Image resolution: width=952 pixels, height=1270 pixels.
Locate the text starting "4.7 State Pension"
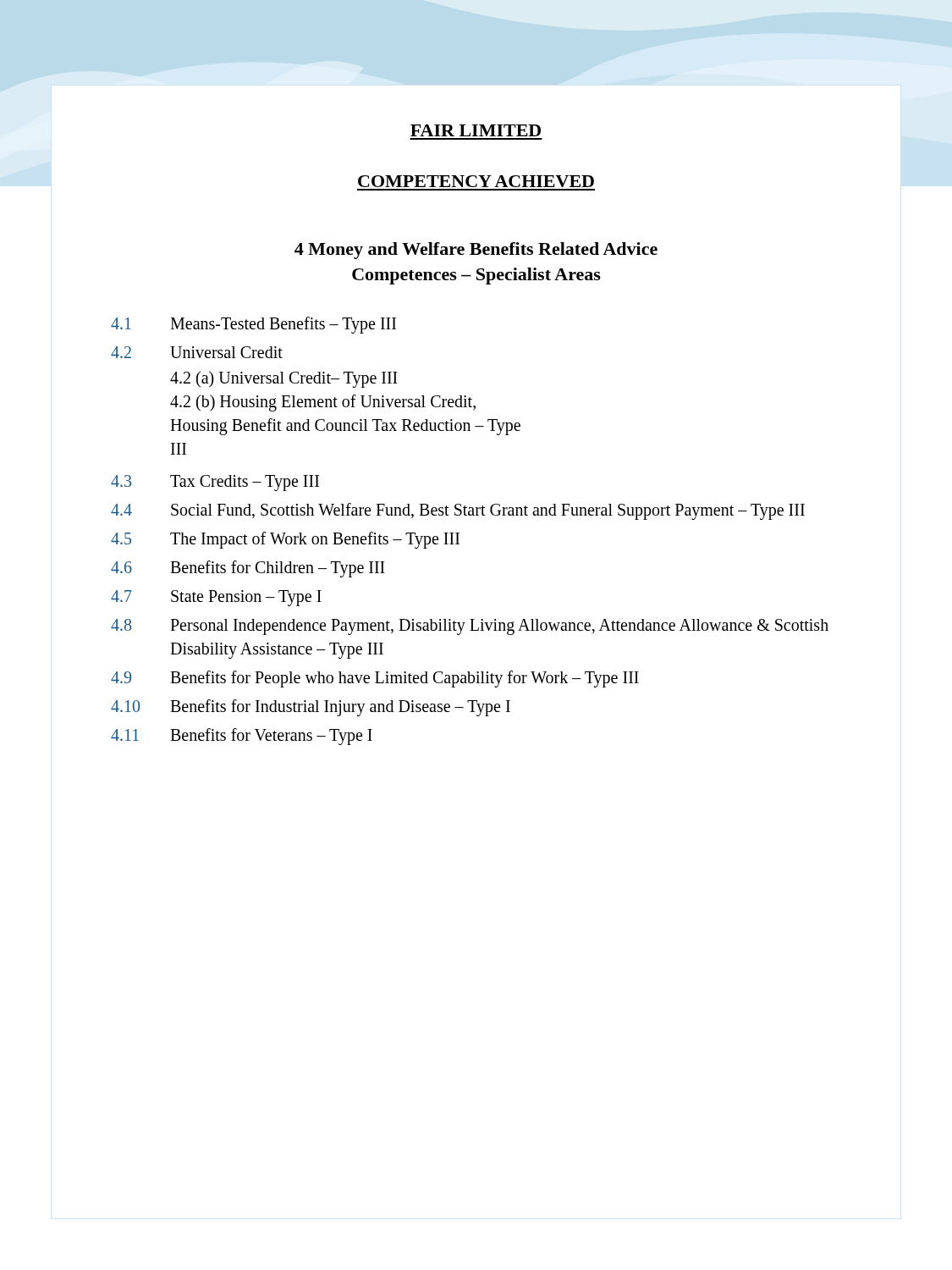(x=216, y=598)
